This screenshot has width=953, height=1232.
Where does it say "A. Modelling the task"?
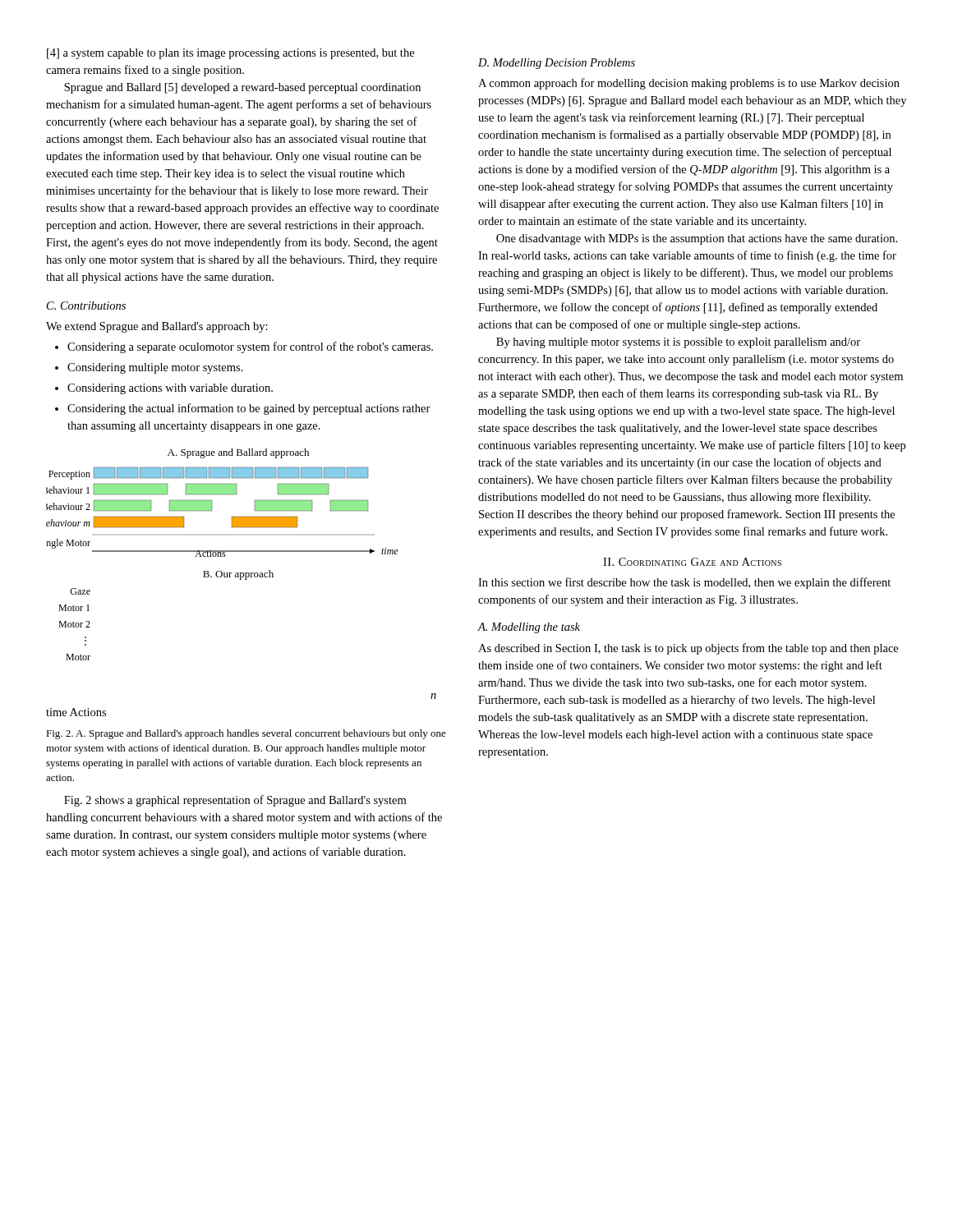529,627
